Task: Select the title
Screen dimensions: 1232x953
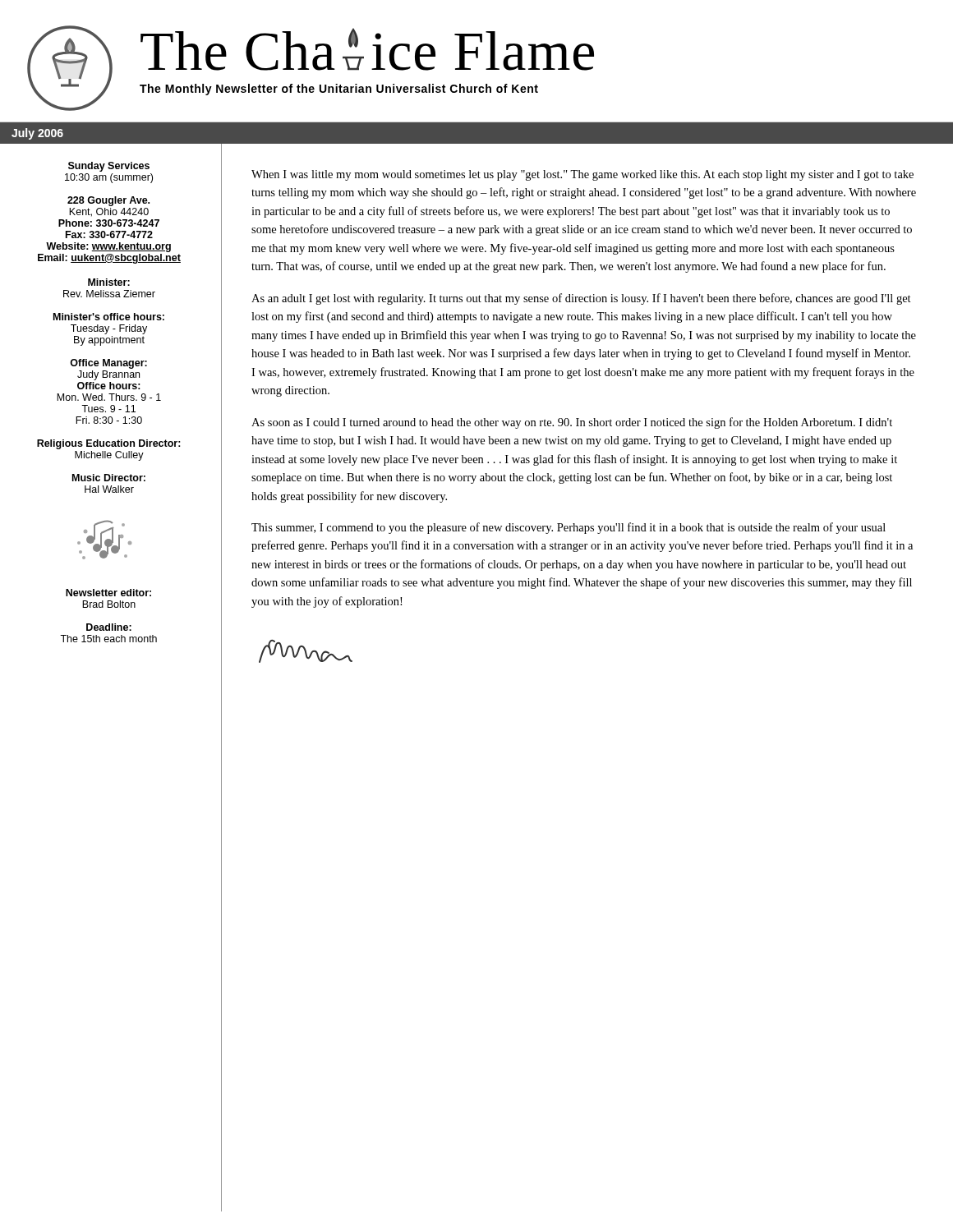Action: 368,51
